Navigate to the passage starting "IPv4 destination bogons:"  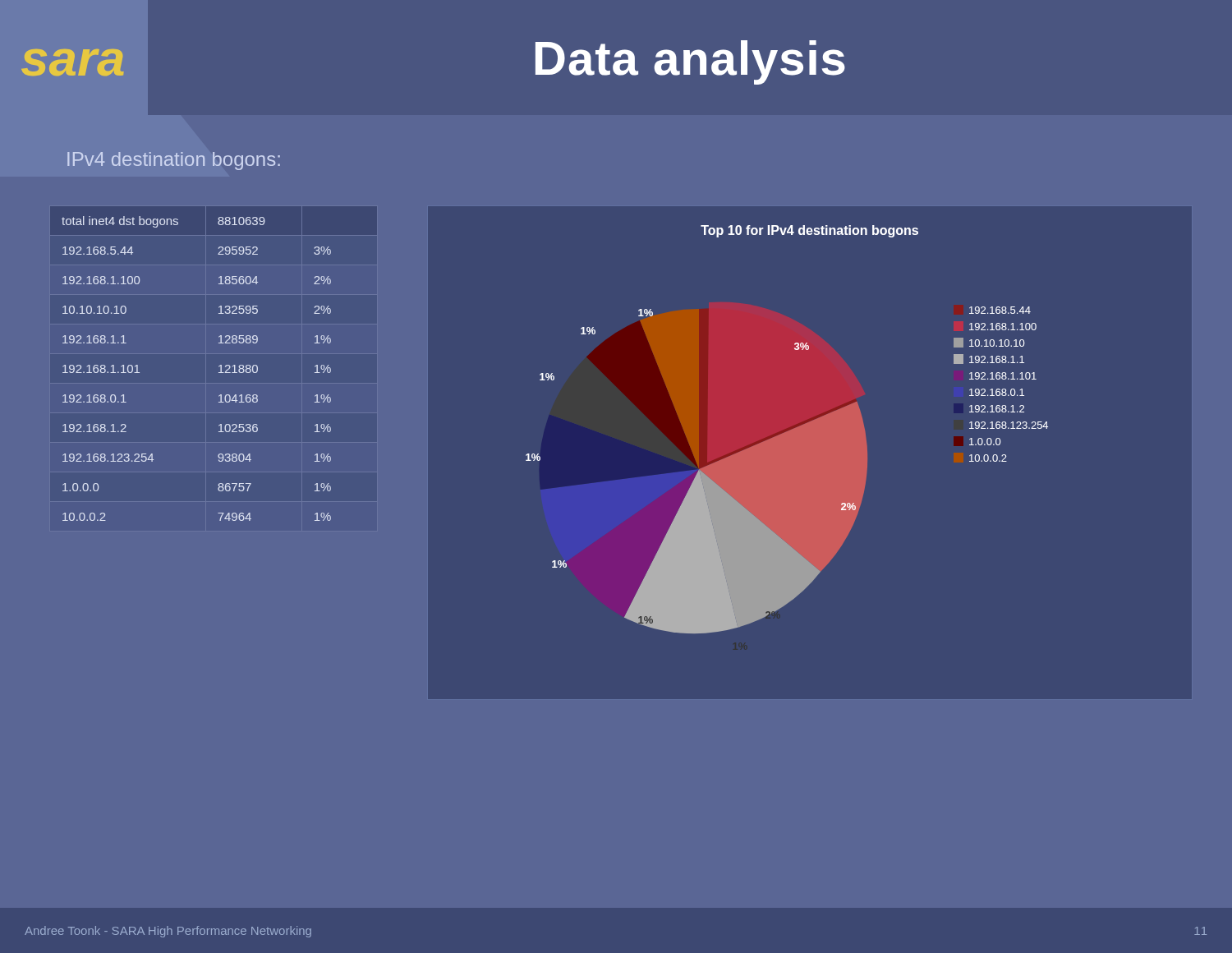(x=174, y=159)
